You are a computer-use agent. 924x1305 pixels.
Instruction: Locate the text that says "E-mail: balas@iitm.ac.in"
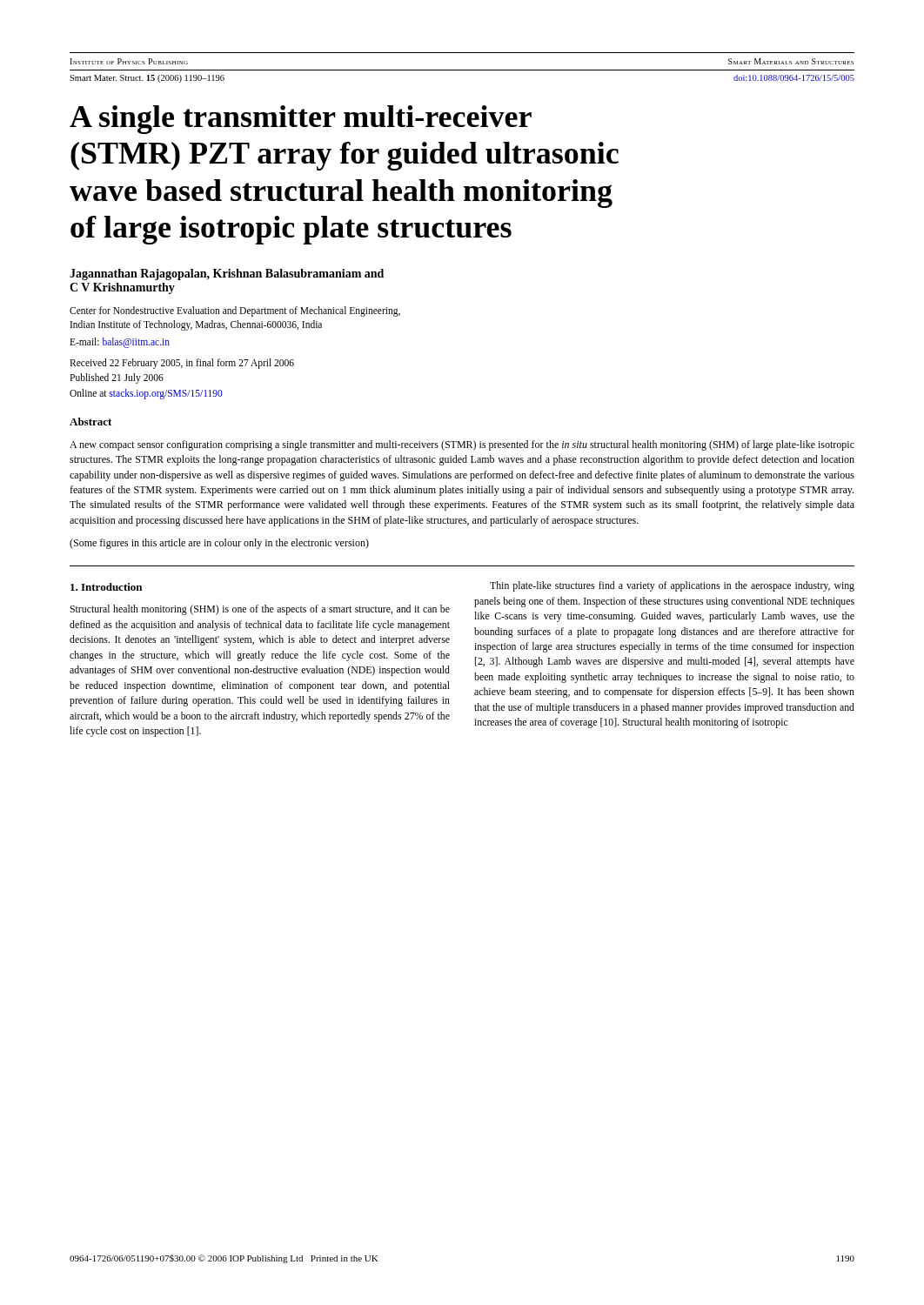point(120,342)
